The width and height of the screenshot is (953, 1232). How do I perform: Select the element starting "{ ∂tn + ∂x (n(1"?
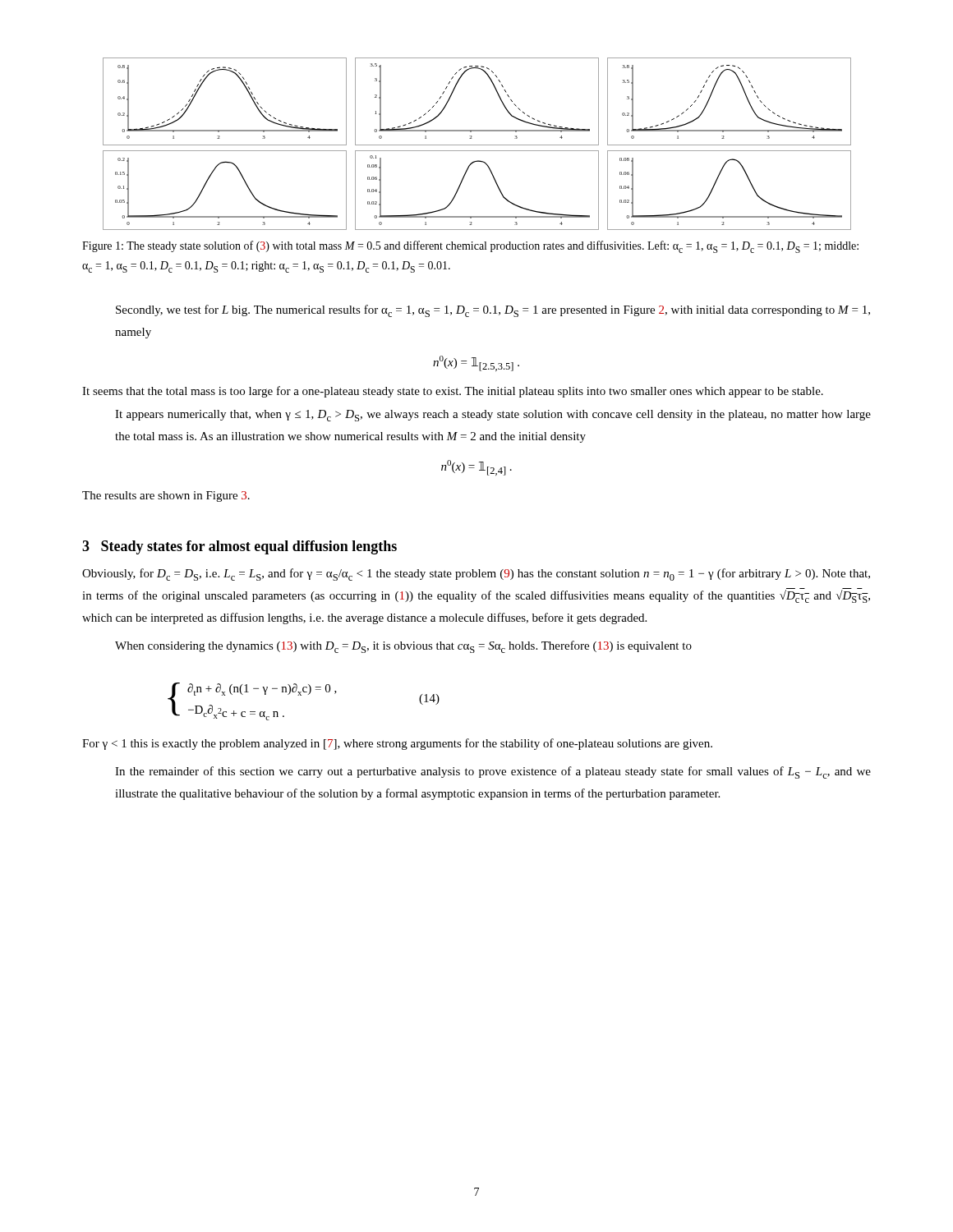[304, 698]
